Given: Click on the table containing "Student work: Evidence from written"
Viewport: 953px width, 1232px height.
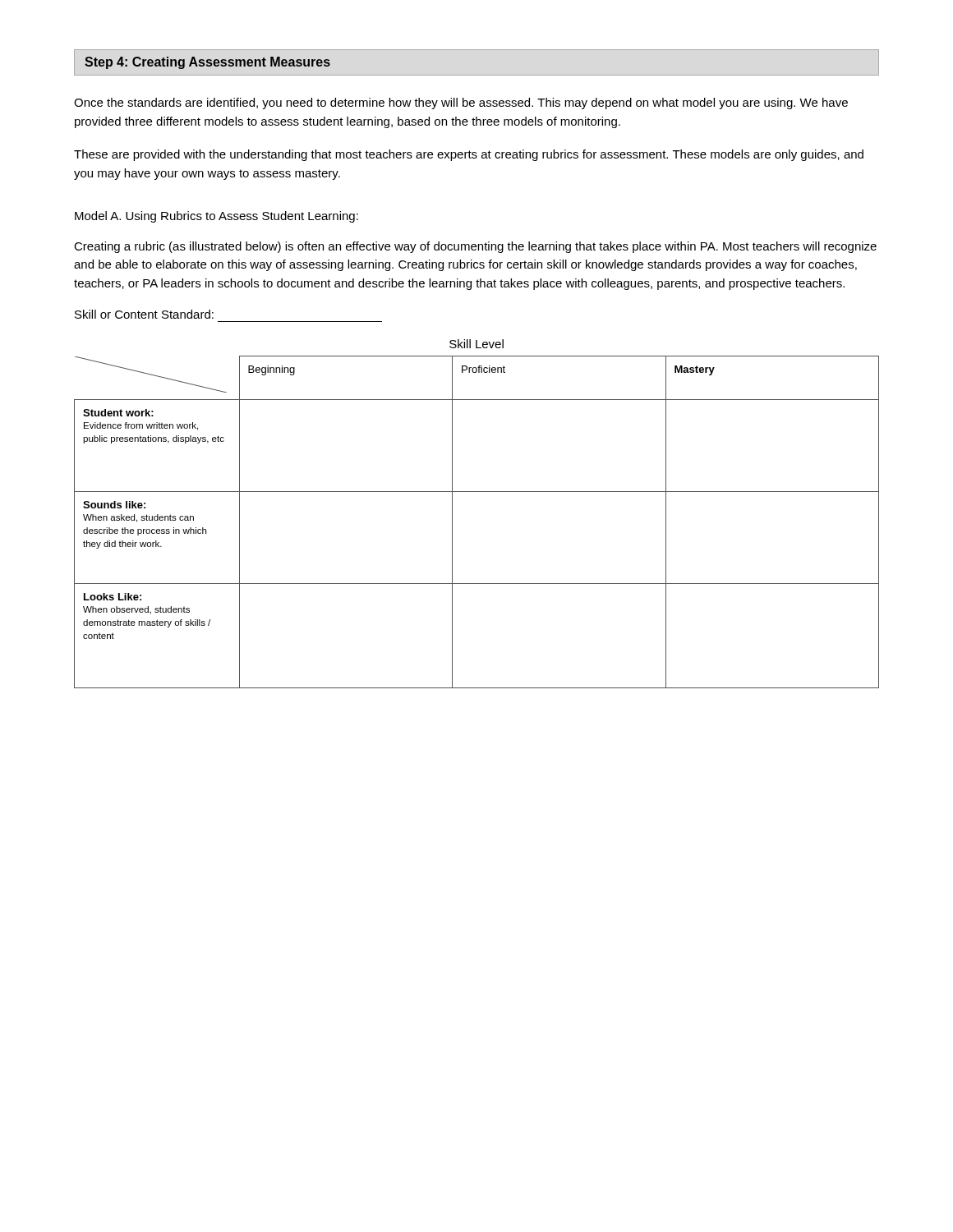Looking at the screenshot, I should click(476, 522).
